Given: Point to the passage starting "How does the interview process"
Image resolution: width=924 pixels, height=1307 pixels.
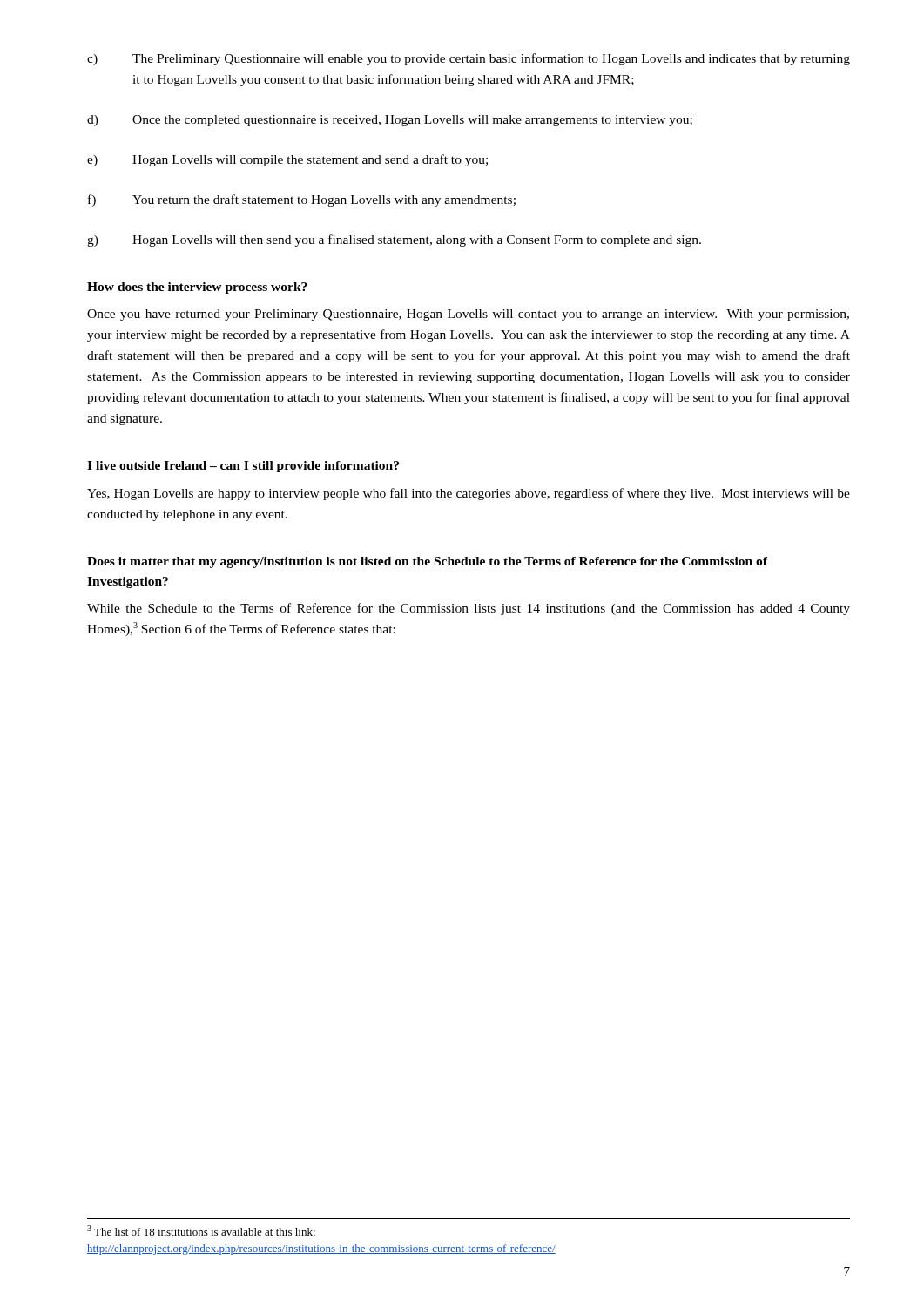Looking at the screenshot, I should 197,286.
